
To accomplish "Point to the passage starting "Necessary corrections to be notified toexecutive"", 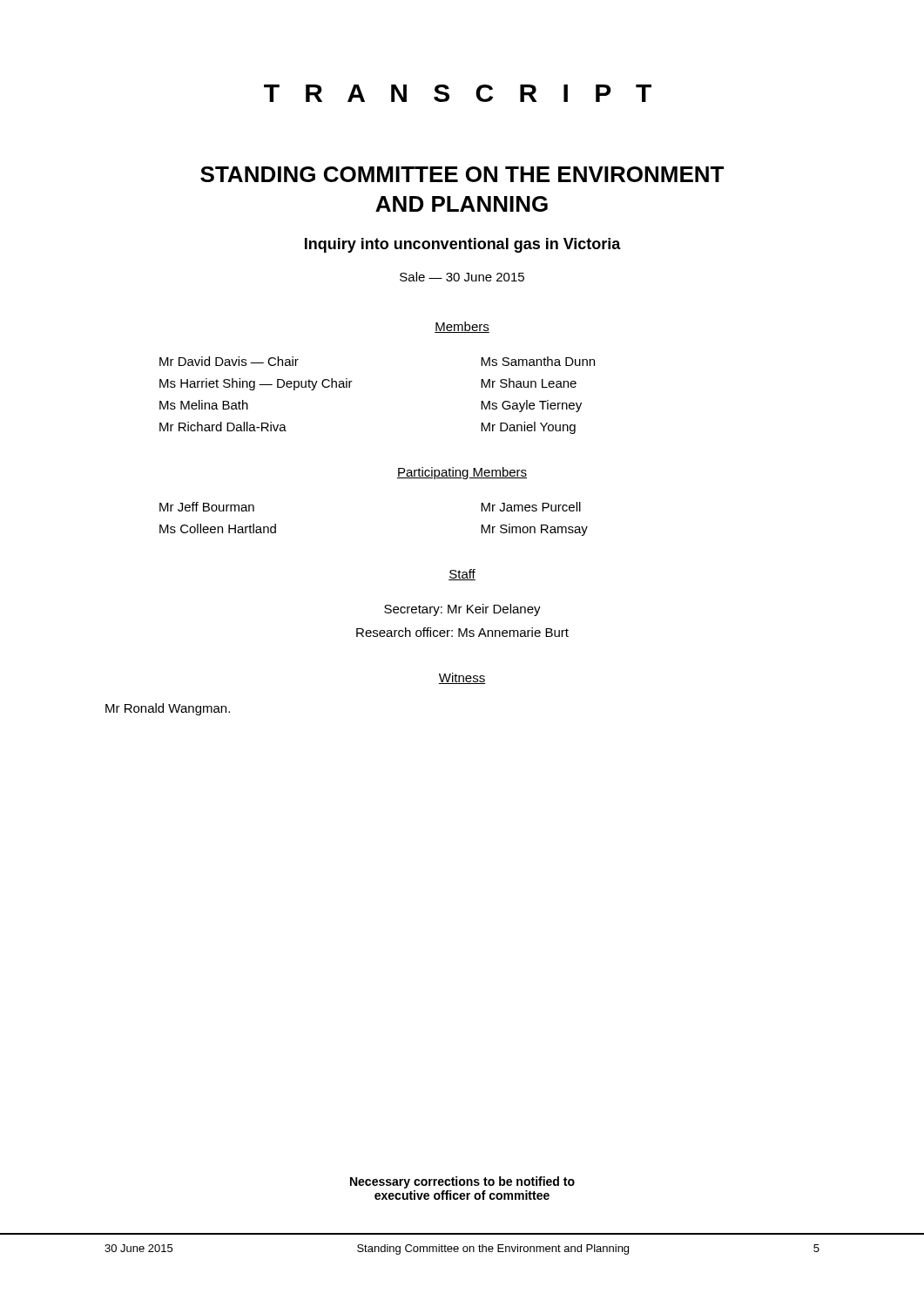I will click(462, 1189).
